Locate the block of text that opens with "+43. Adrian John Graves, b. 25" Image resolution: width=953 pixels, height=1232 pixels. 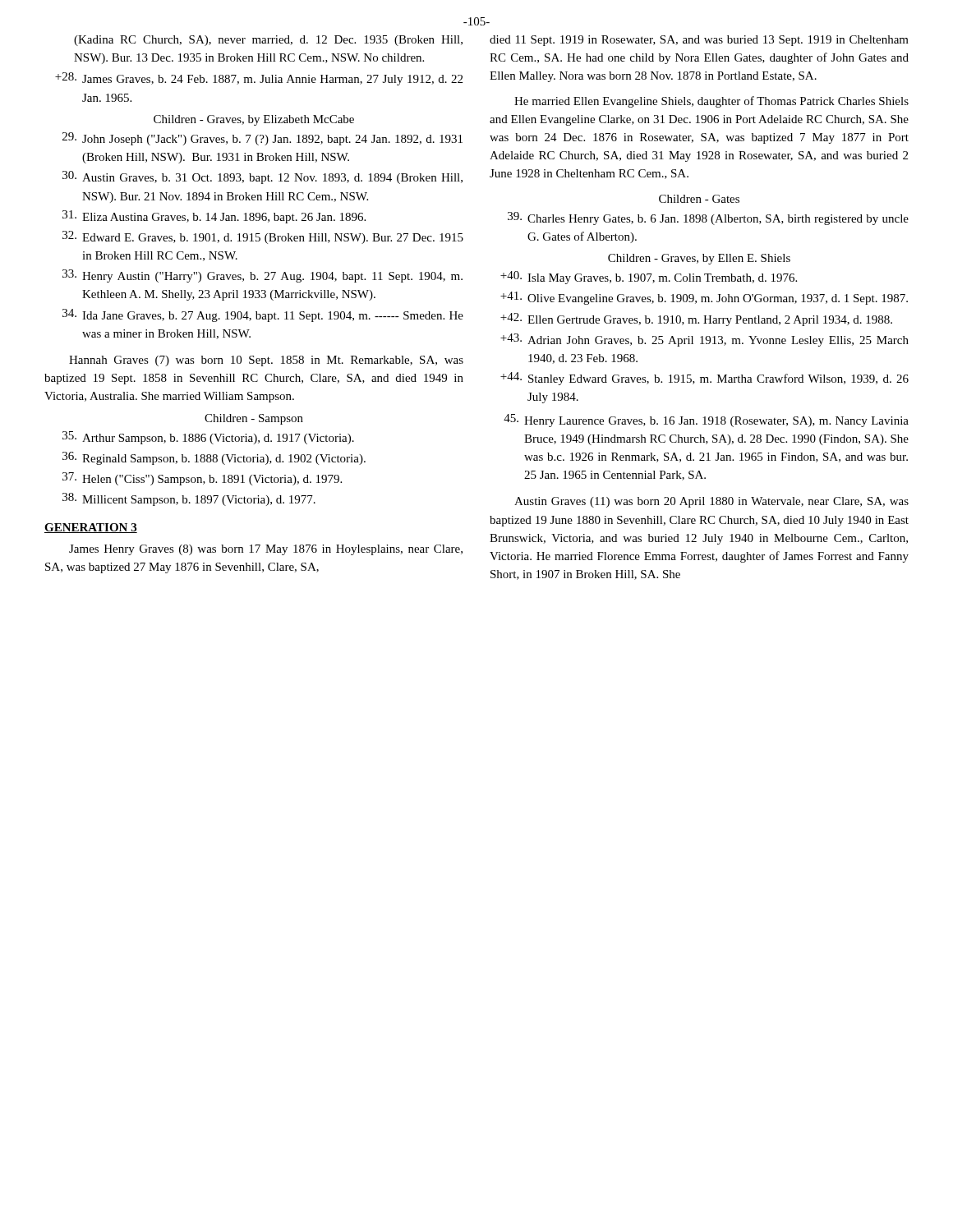tap(699, 349)
